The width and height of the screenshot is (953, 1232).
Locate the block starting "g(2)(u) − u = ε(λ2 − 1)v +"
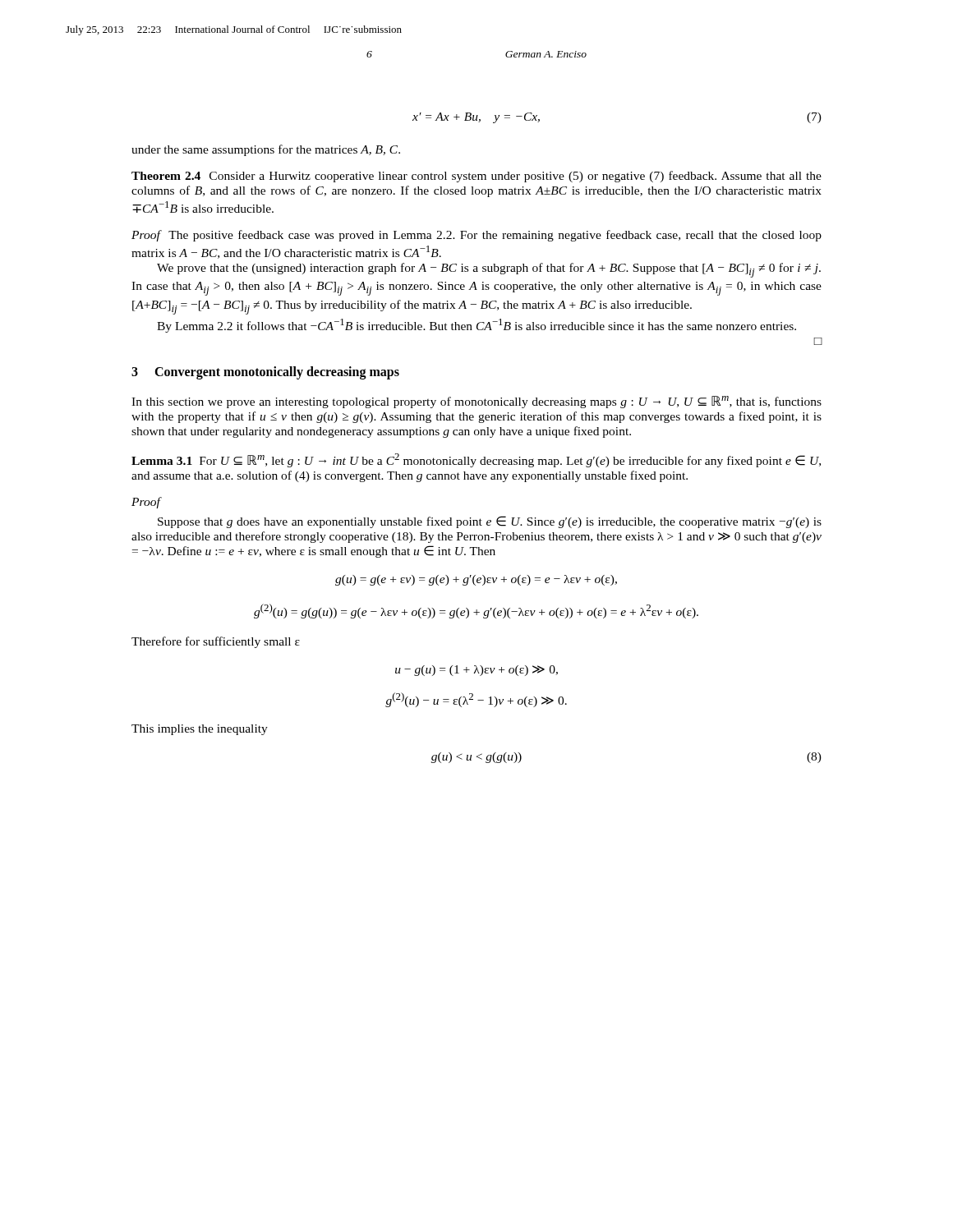tap(476, 699)
